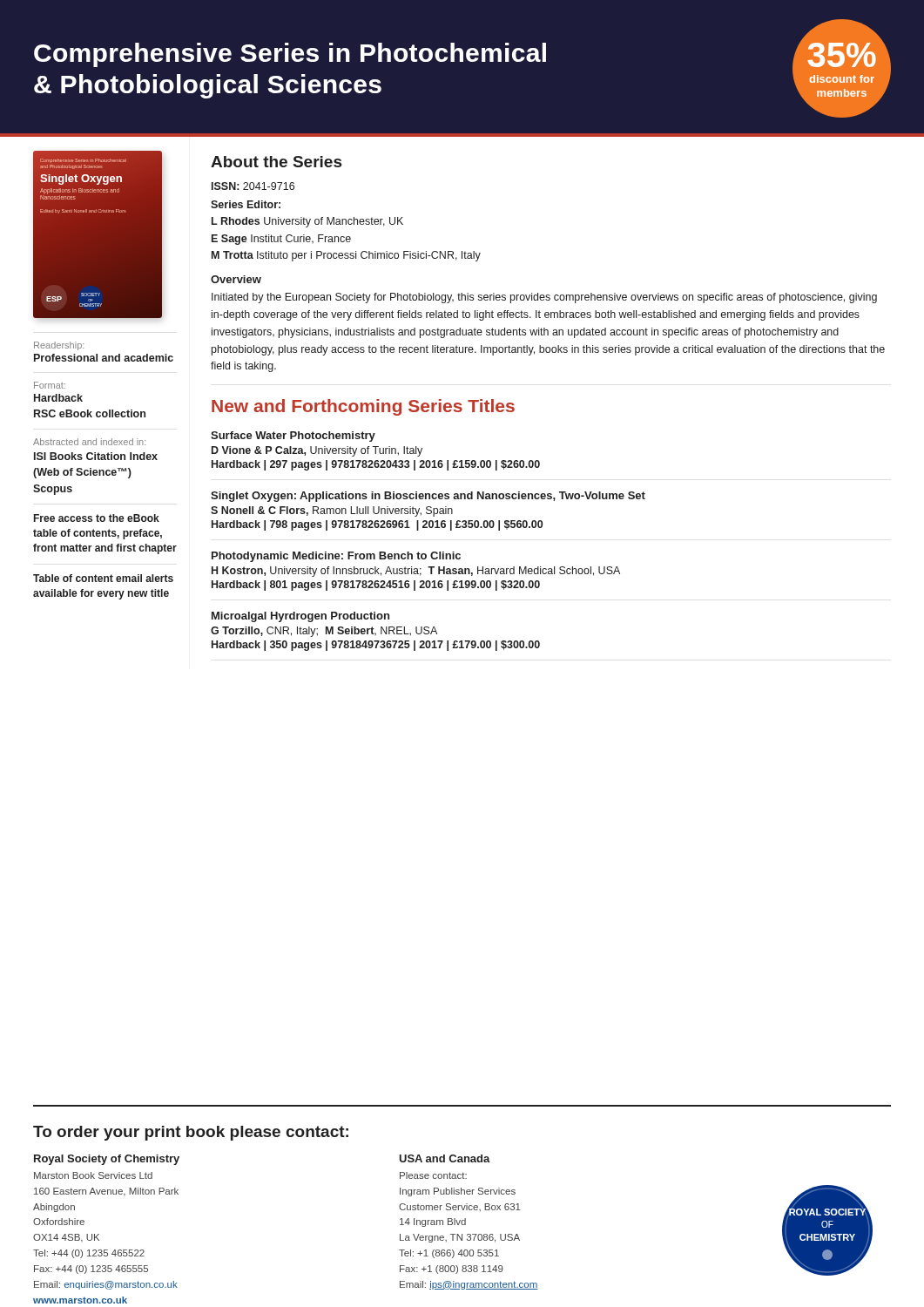Click on the text block that reads "Microalgal Hyrdrogen Production G Torzillo, CNR, Italy;"
This screenshot has width=924, height=1307.
[x=300, y=617]
